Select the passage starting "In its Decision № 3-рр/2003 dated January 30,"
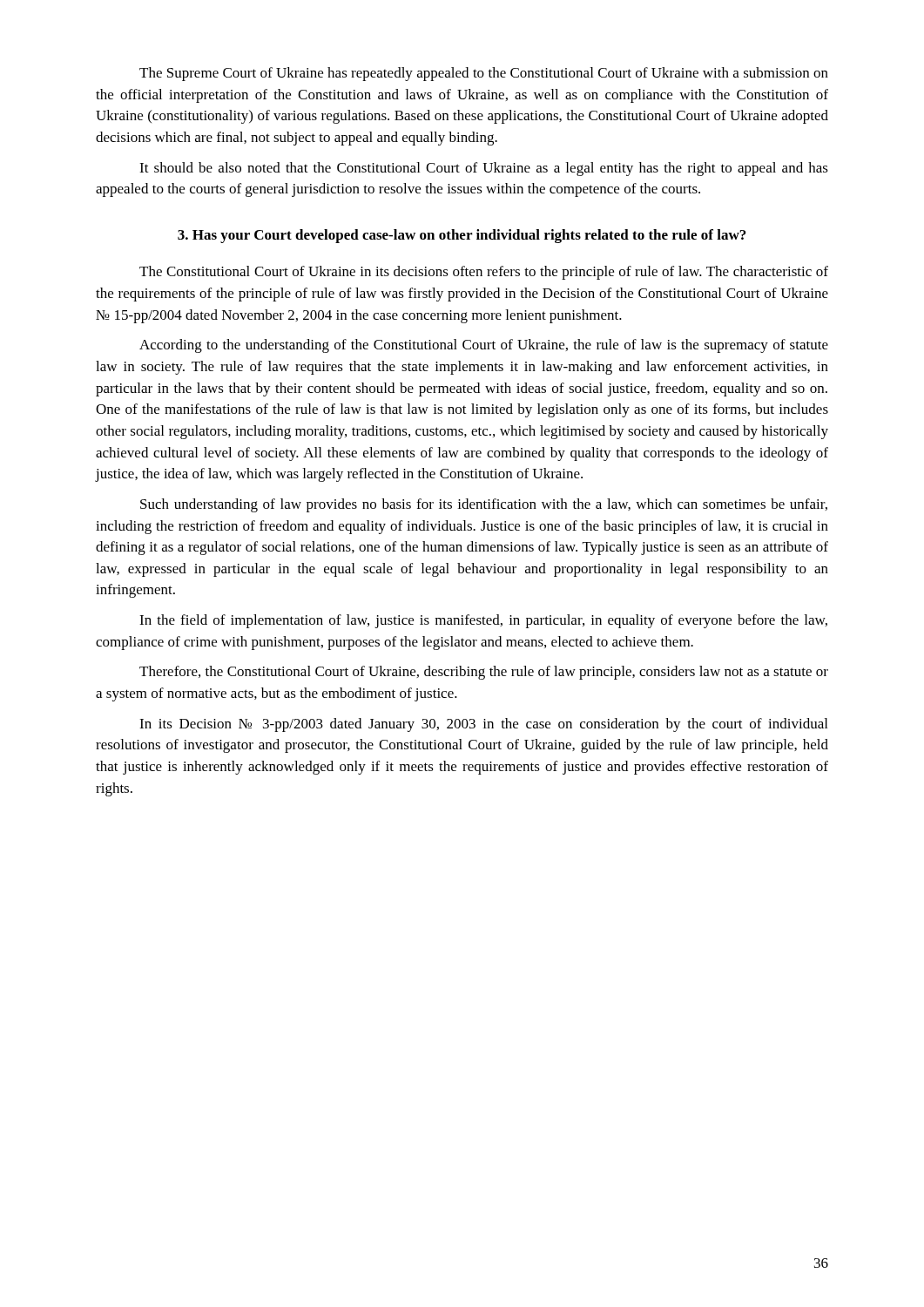This screenshot has height=1307, width=924. click(x=462, y=756)
